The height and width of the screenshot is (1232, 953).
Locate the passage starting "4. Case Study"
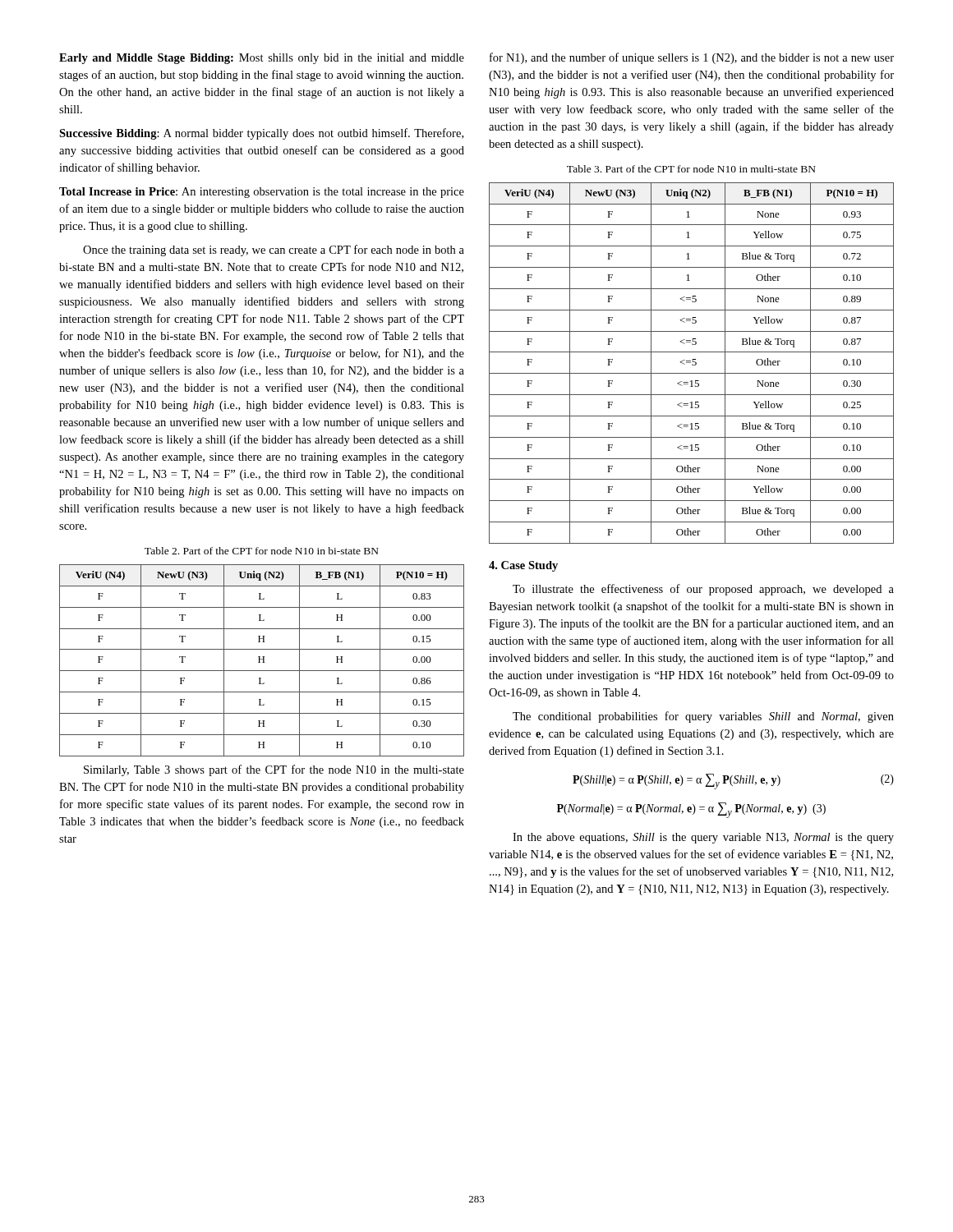523,565
